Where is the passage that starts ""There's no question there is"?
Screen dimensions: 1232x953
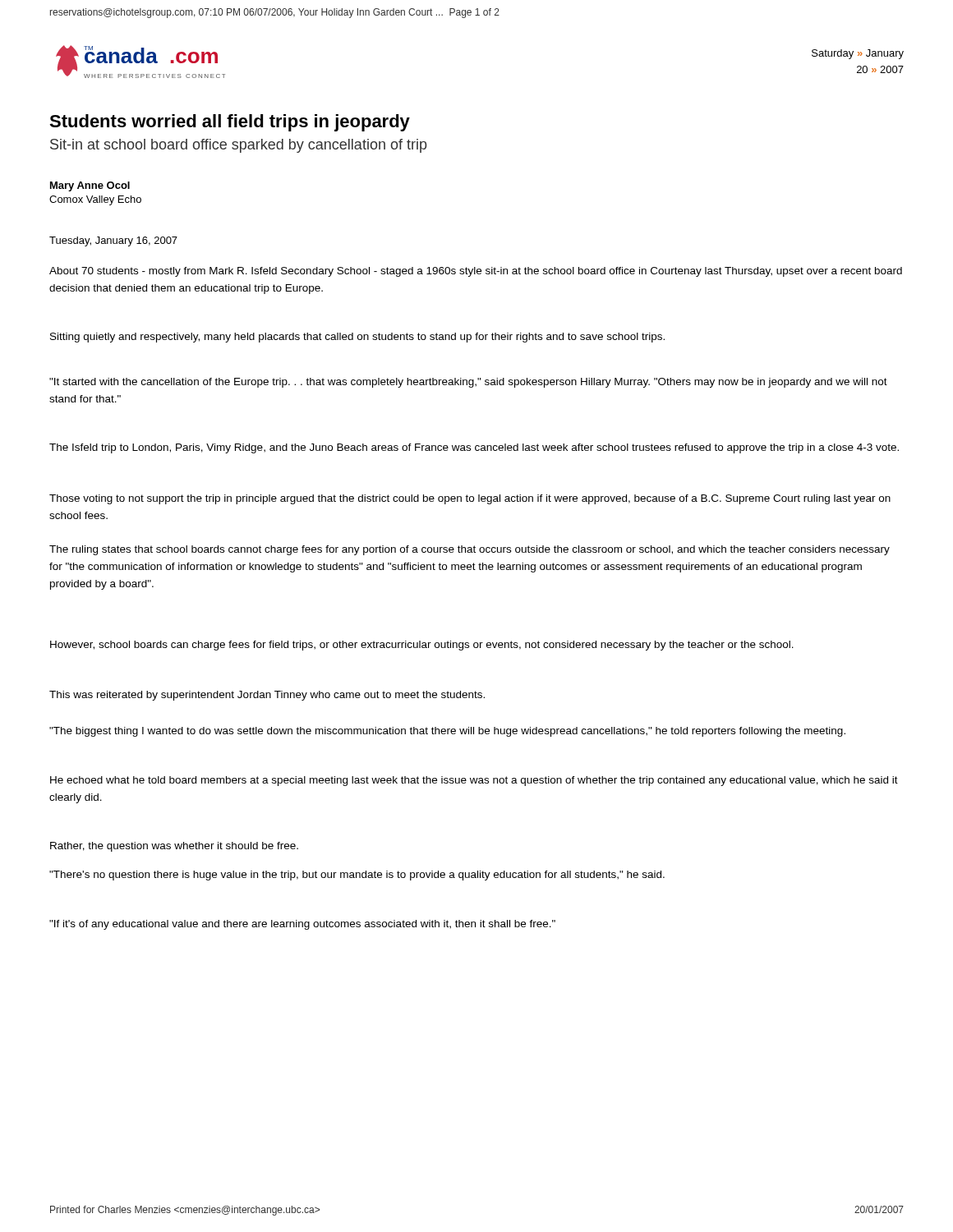357,874
